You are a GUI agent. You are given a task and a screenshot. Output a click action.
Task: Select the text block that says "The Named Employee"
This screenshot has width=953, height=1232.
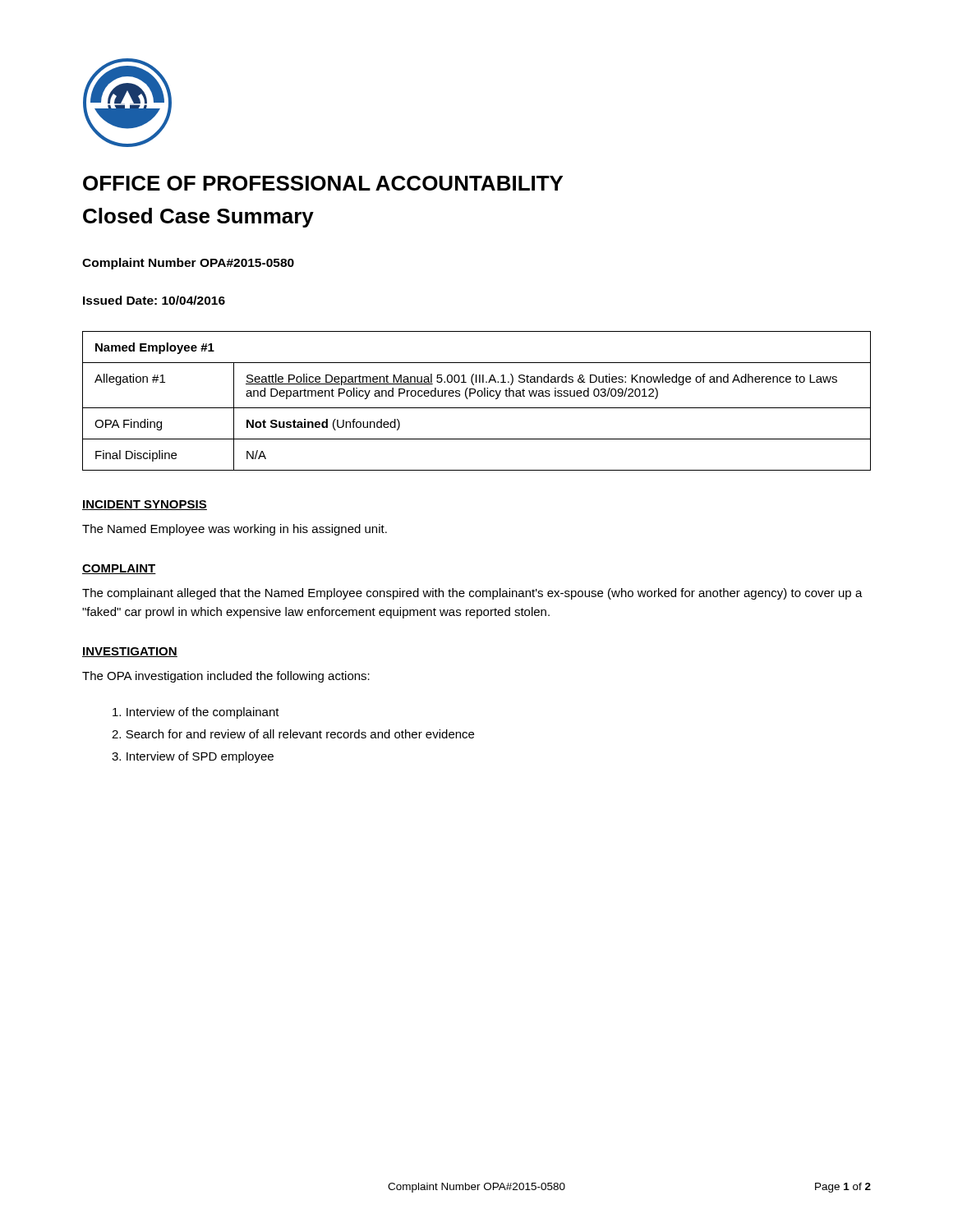tap(235, 528)
